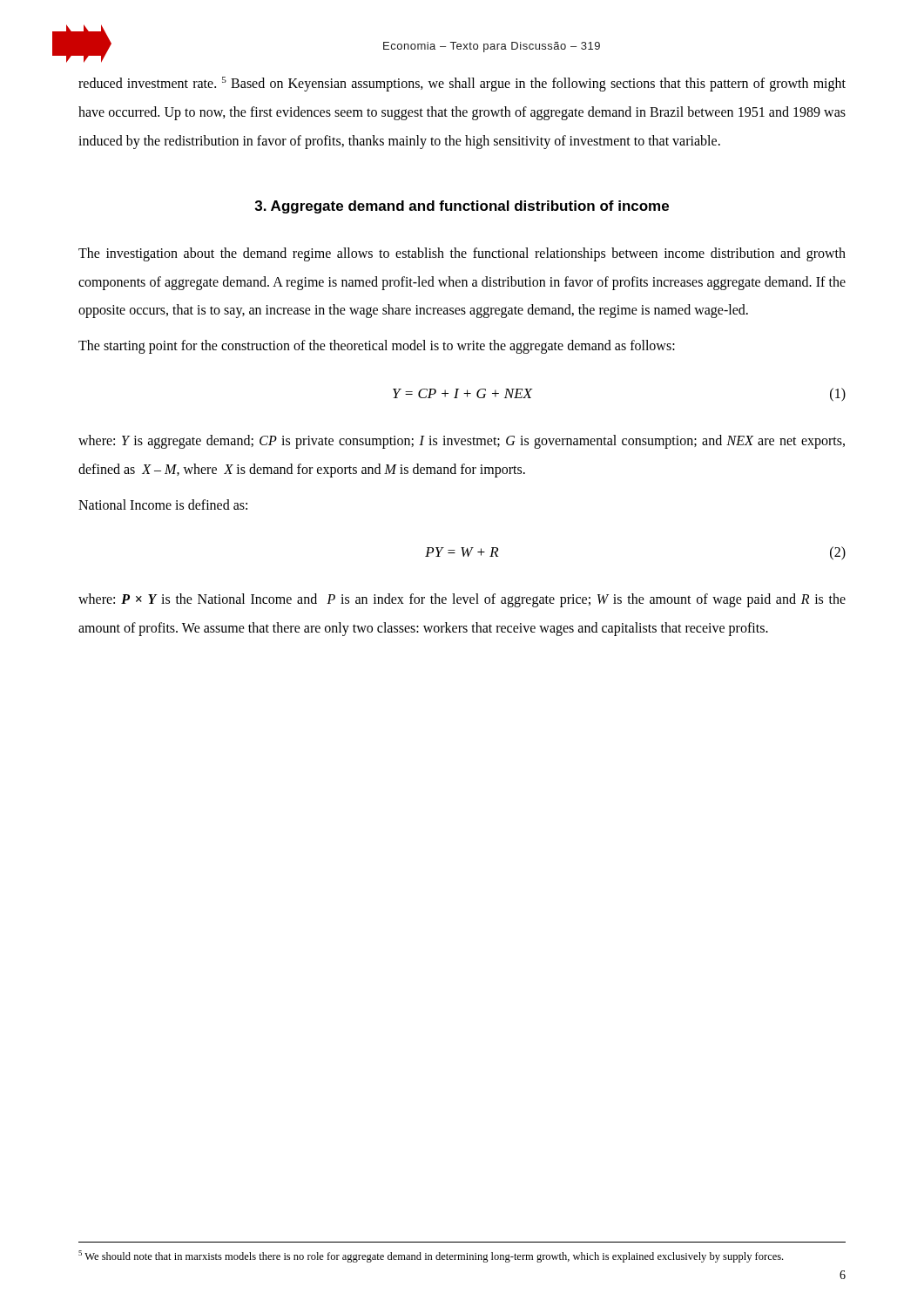
Task: Click the passage that begins "where: P × Y is"
Action: (462, 614)
